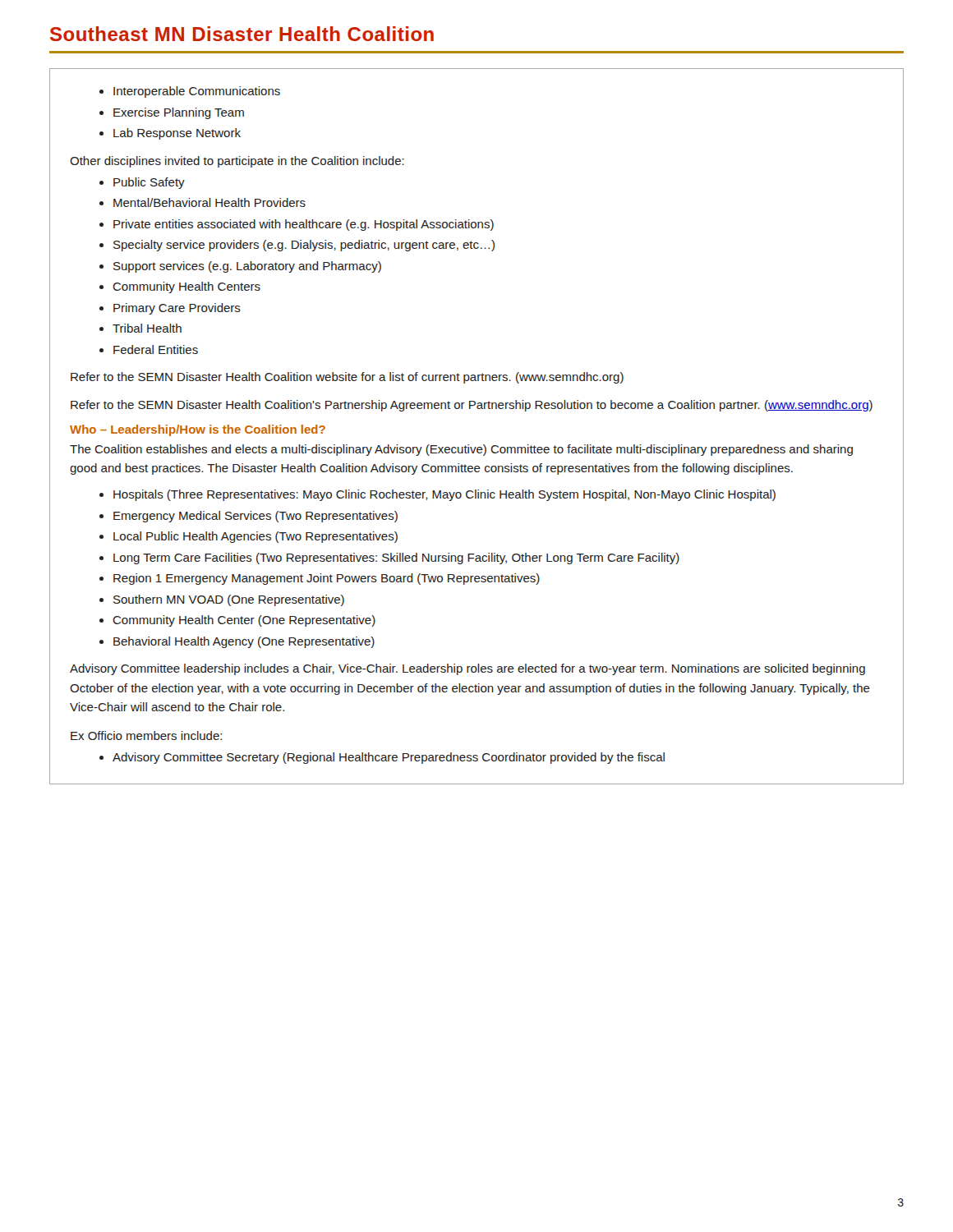Locate the block of text that opens with "The Coalition establishes and"
The image size is (953, 1232).
coord(462,458)
